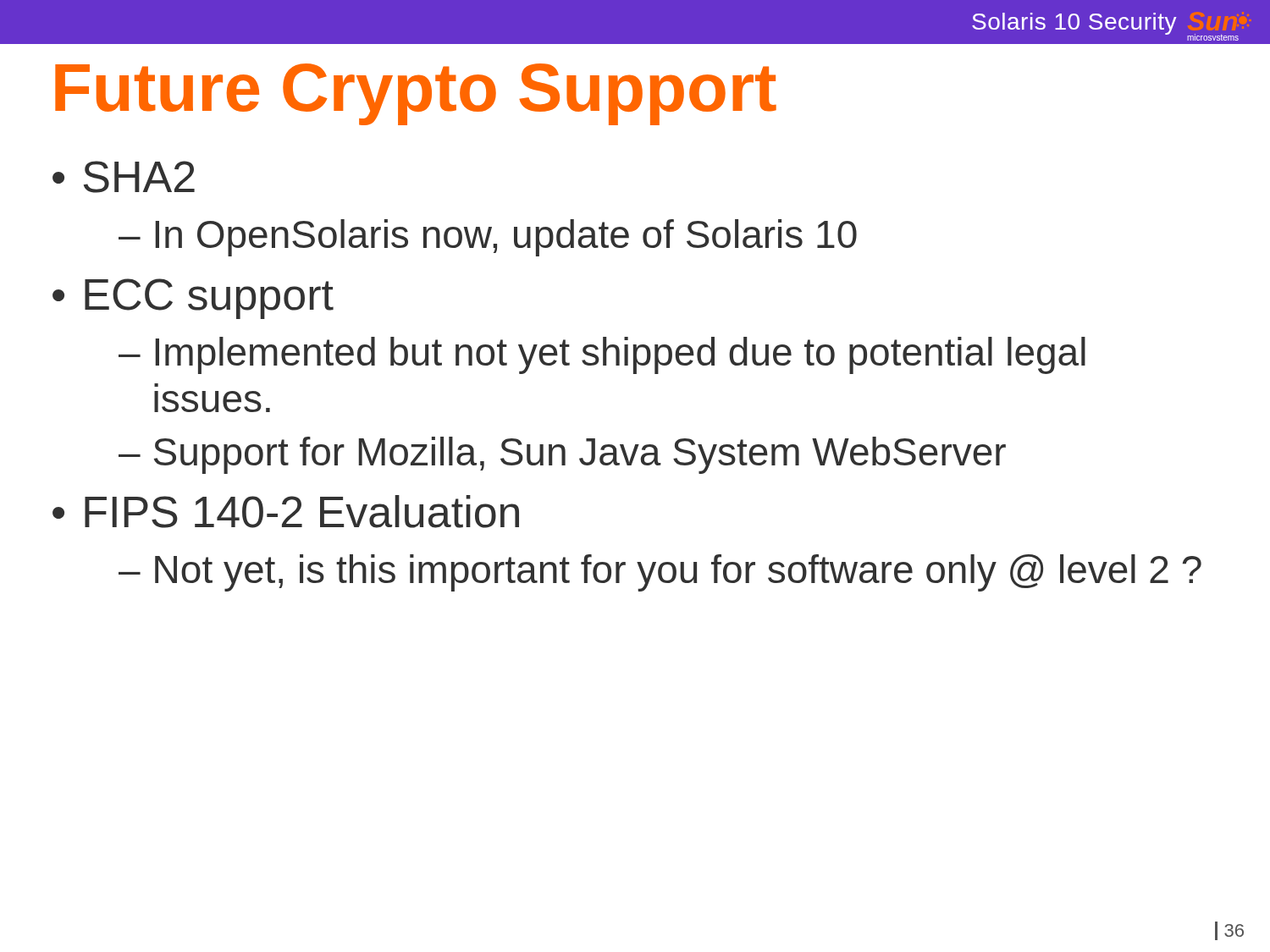The image size is (1270, 952).
Task: Locate the block of text that opens with "– Implemented but not yet shipped due to"
Action: (669, 376)
